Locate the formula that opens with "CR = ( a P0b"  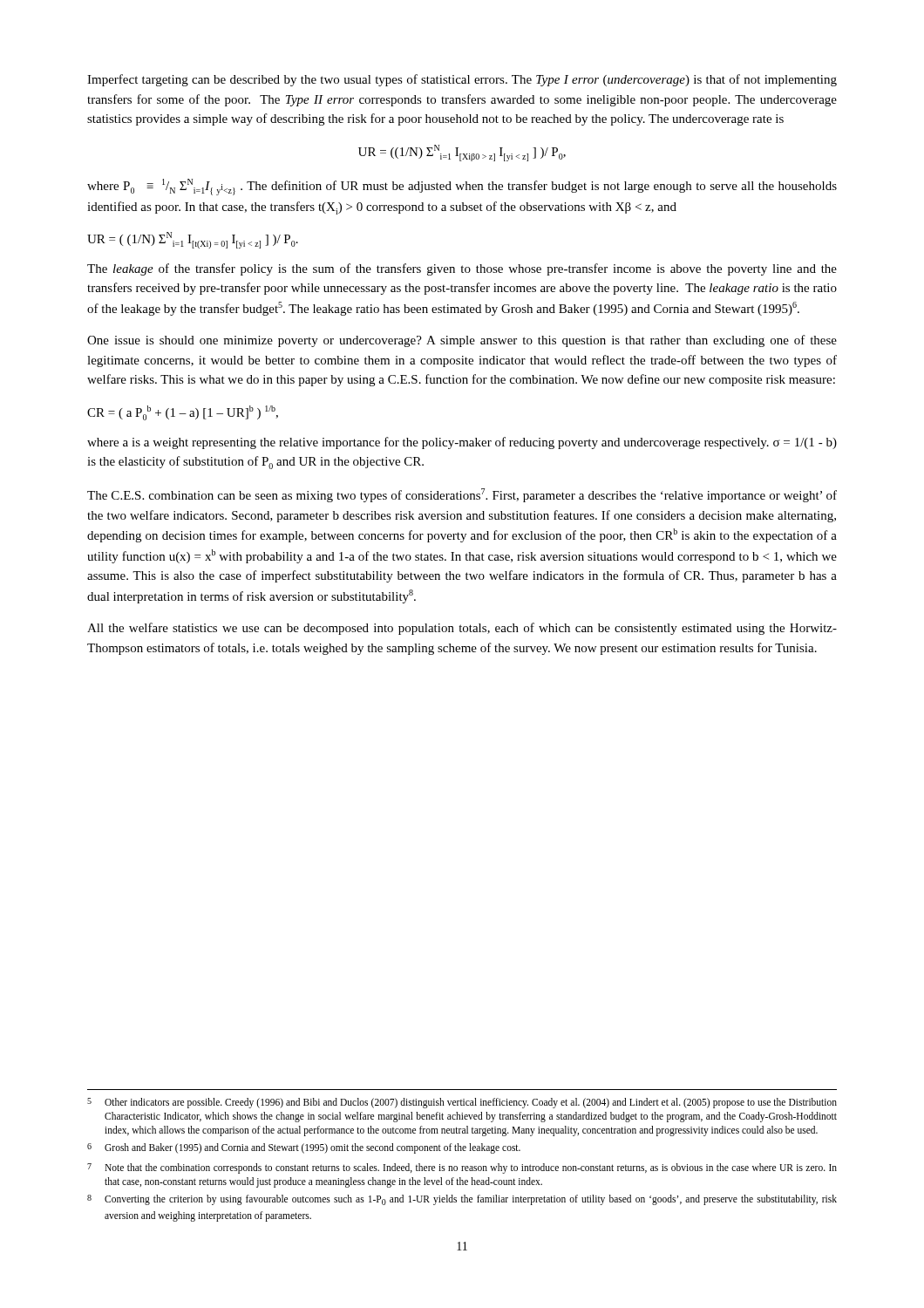[183, 413]
